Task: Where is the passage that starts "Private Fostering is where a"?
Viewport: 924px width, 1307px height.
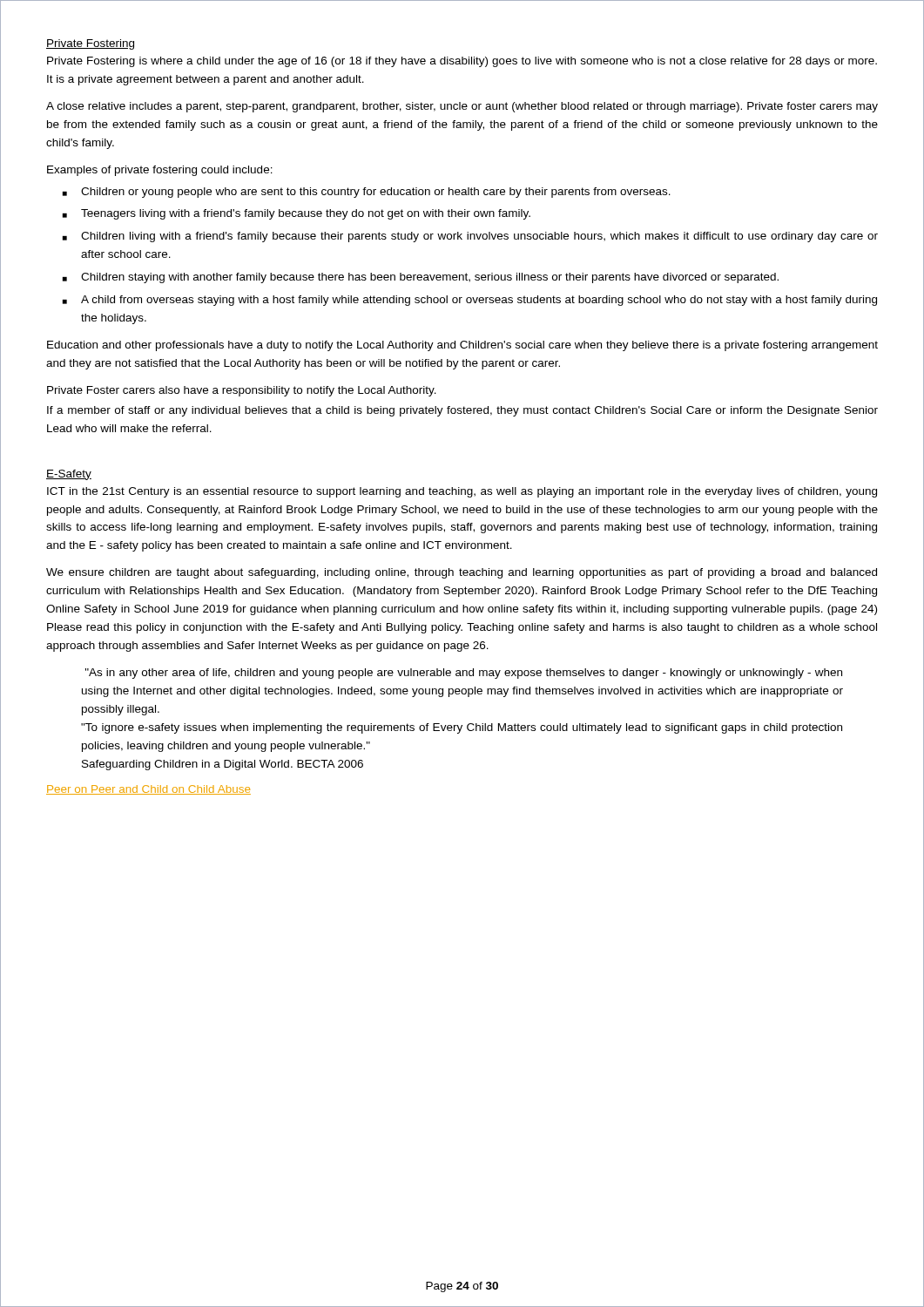Action: [x=462, y=70]
